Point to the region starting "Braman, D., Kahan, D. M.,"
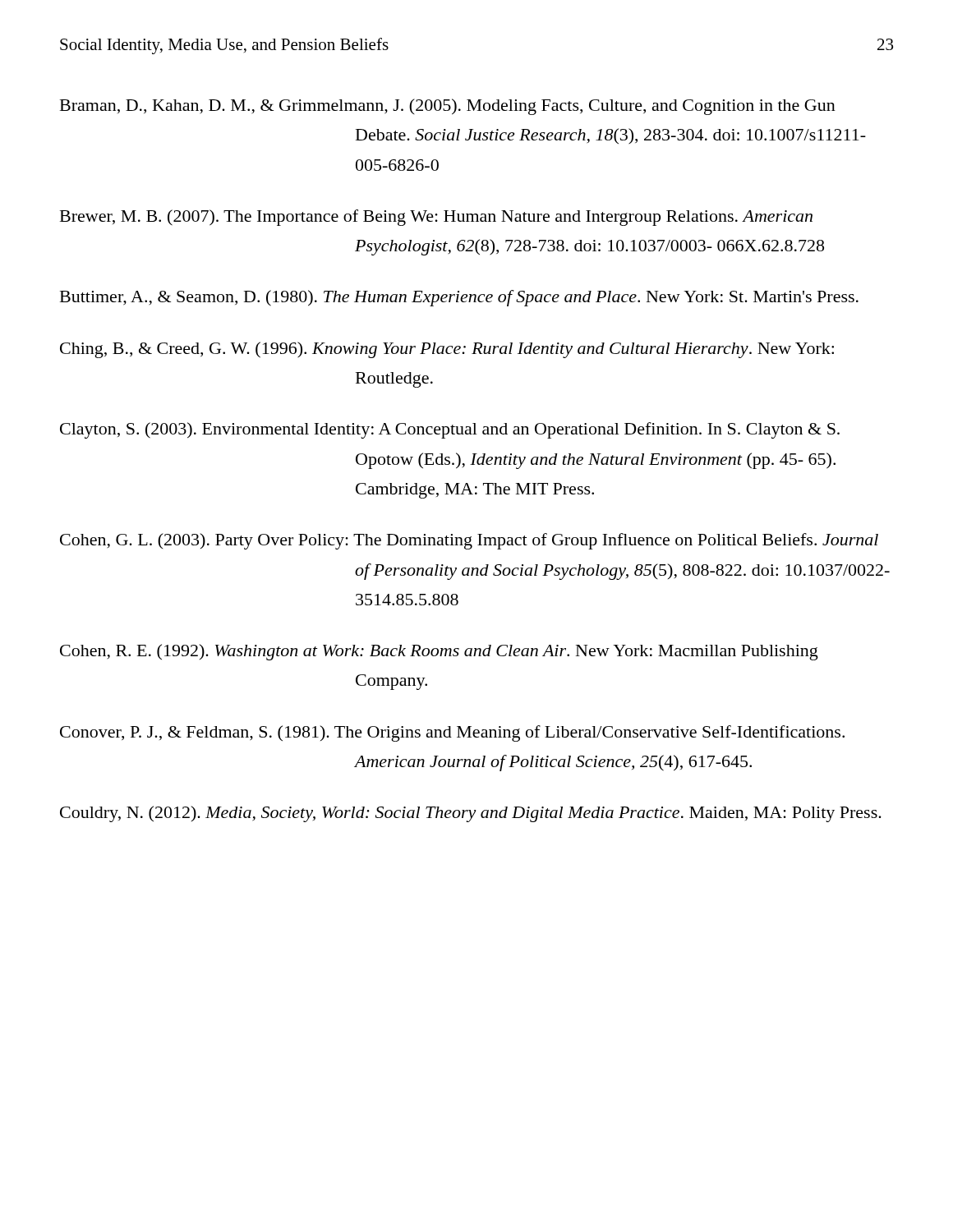The image size is (953, 1232). coord(463,135)
